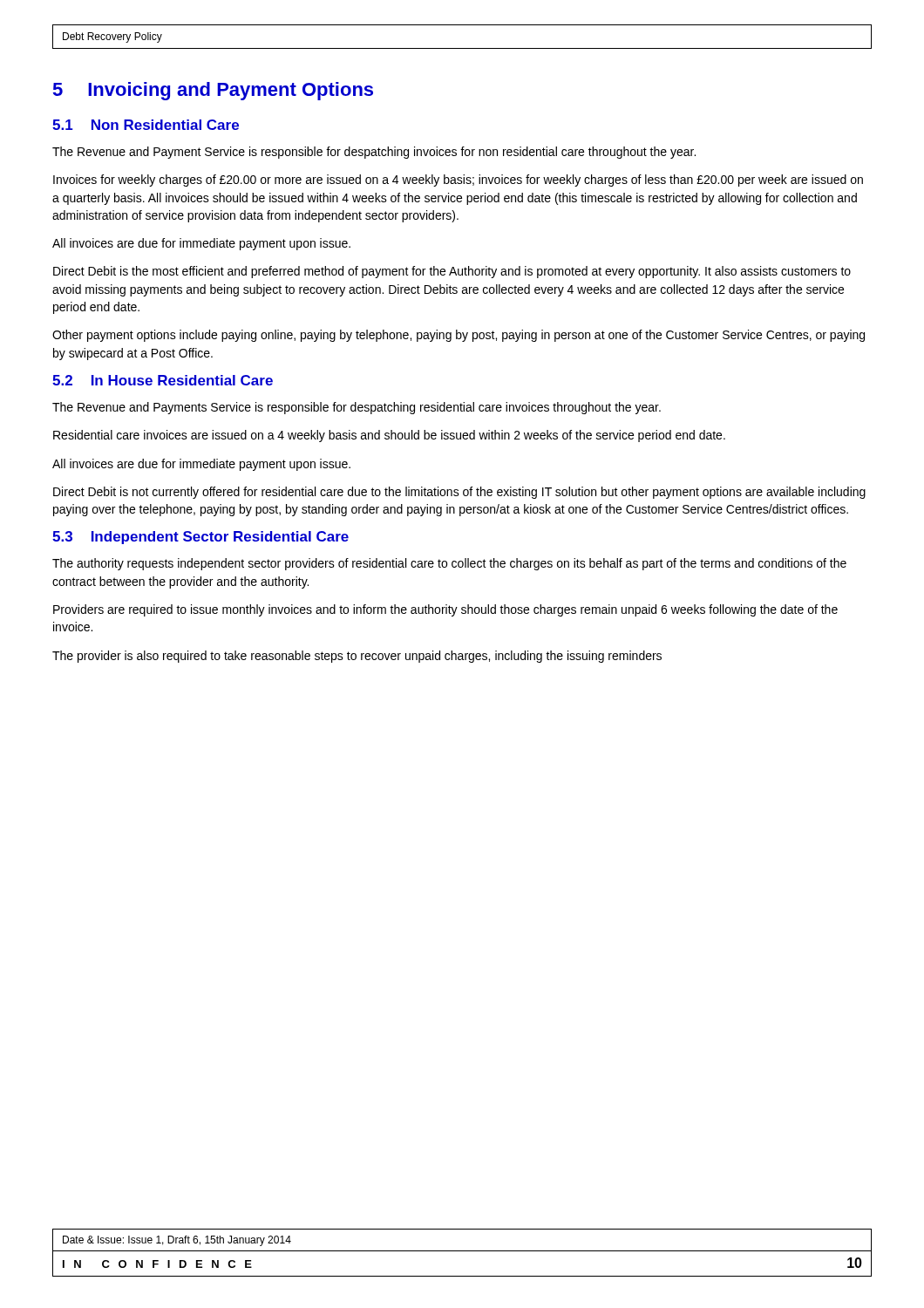Locate the title that reads "5Invoicing and Payment Options"
924x1308 pixels.
point(213,91)
